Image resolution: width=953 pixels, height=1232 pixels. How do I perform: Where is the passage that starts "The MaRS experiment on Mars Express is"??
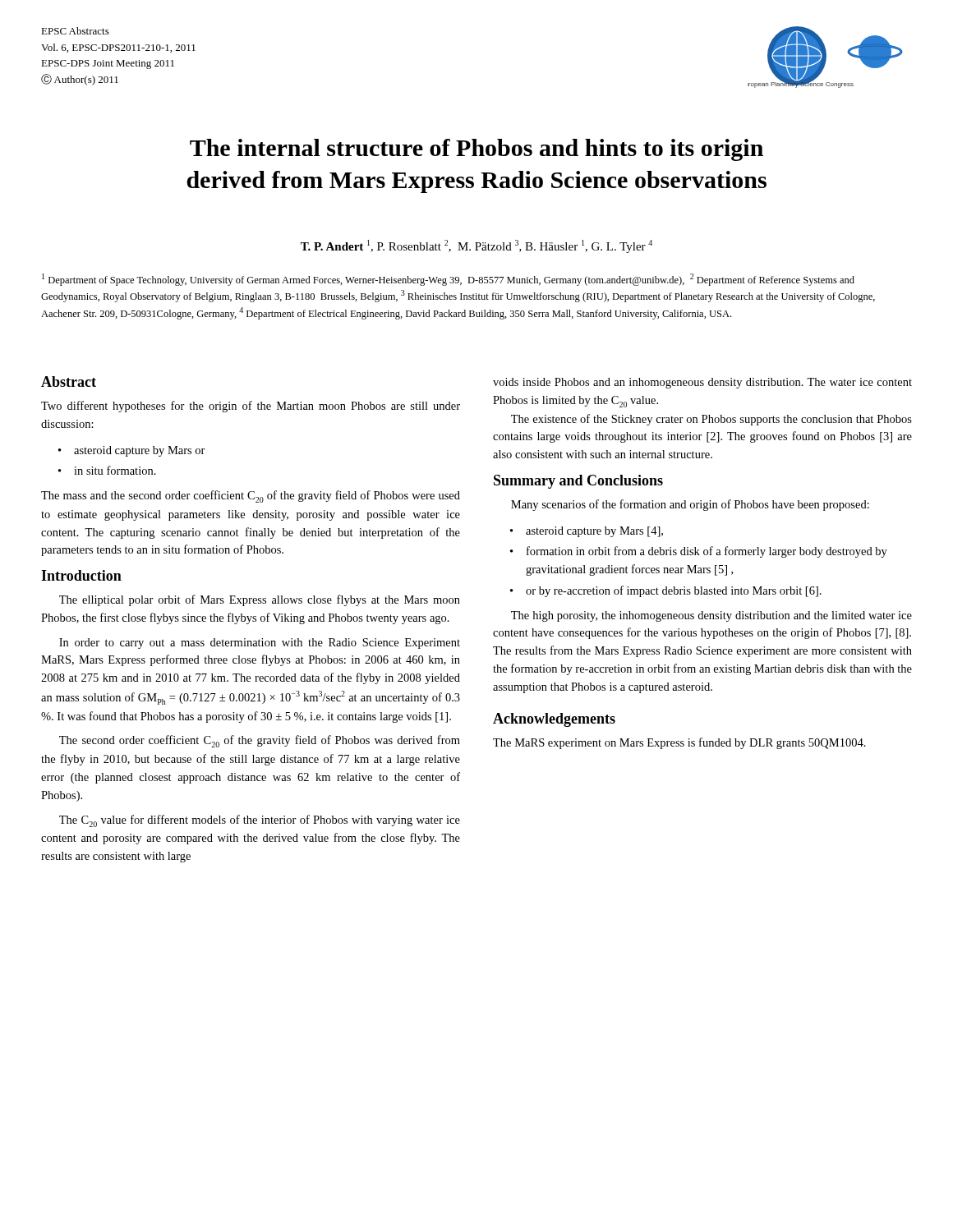[680, 743]
